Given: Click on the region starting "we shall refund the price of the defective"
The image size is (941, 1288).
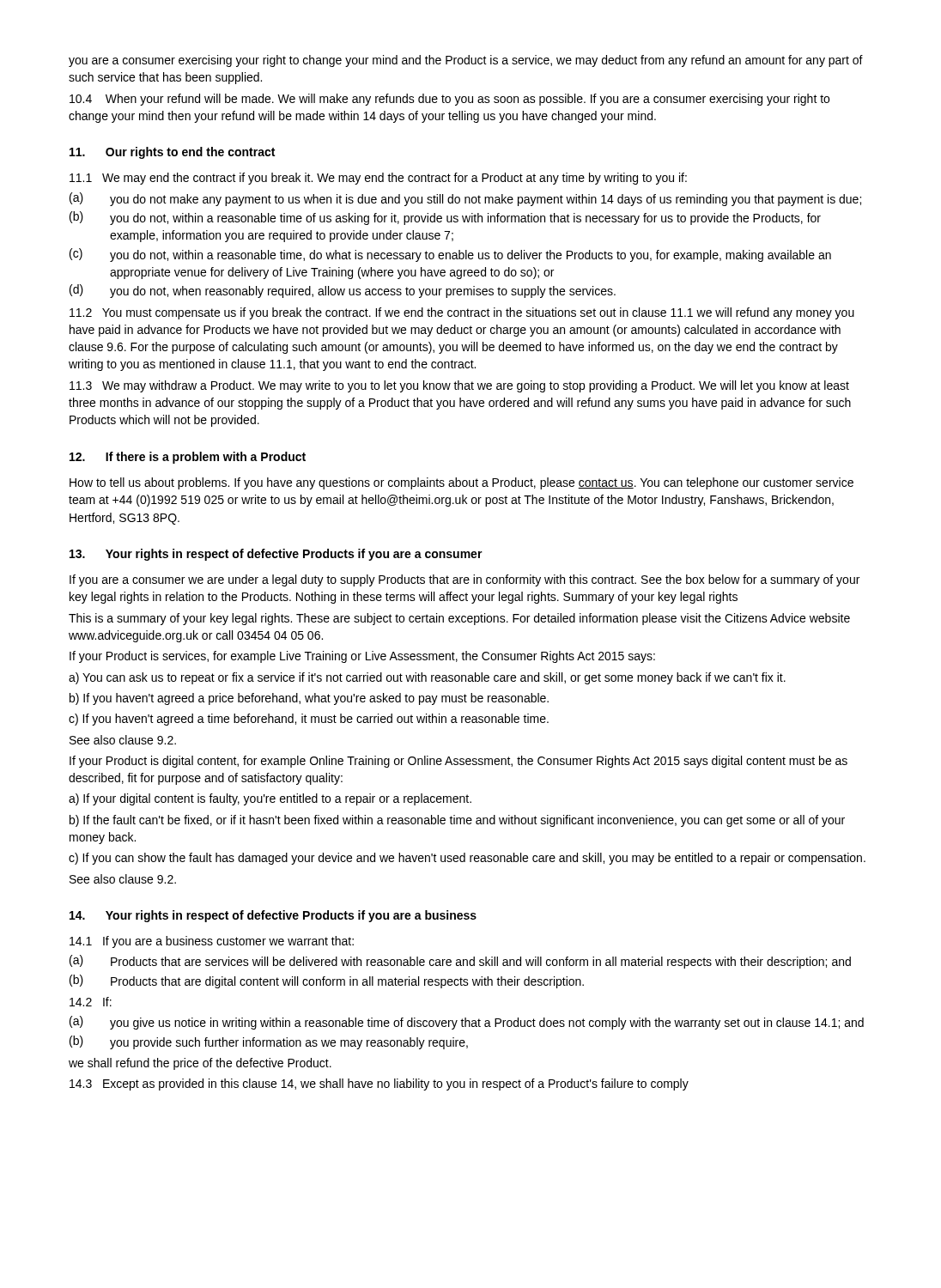Looking at the screenshot, I should pos(470,1074).
